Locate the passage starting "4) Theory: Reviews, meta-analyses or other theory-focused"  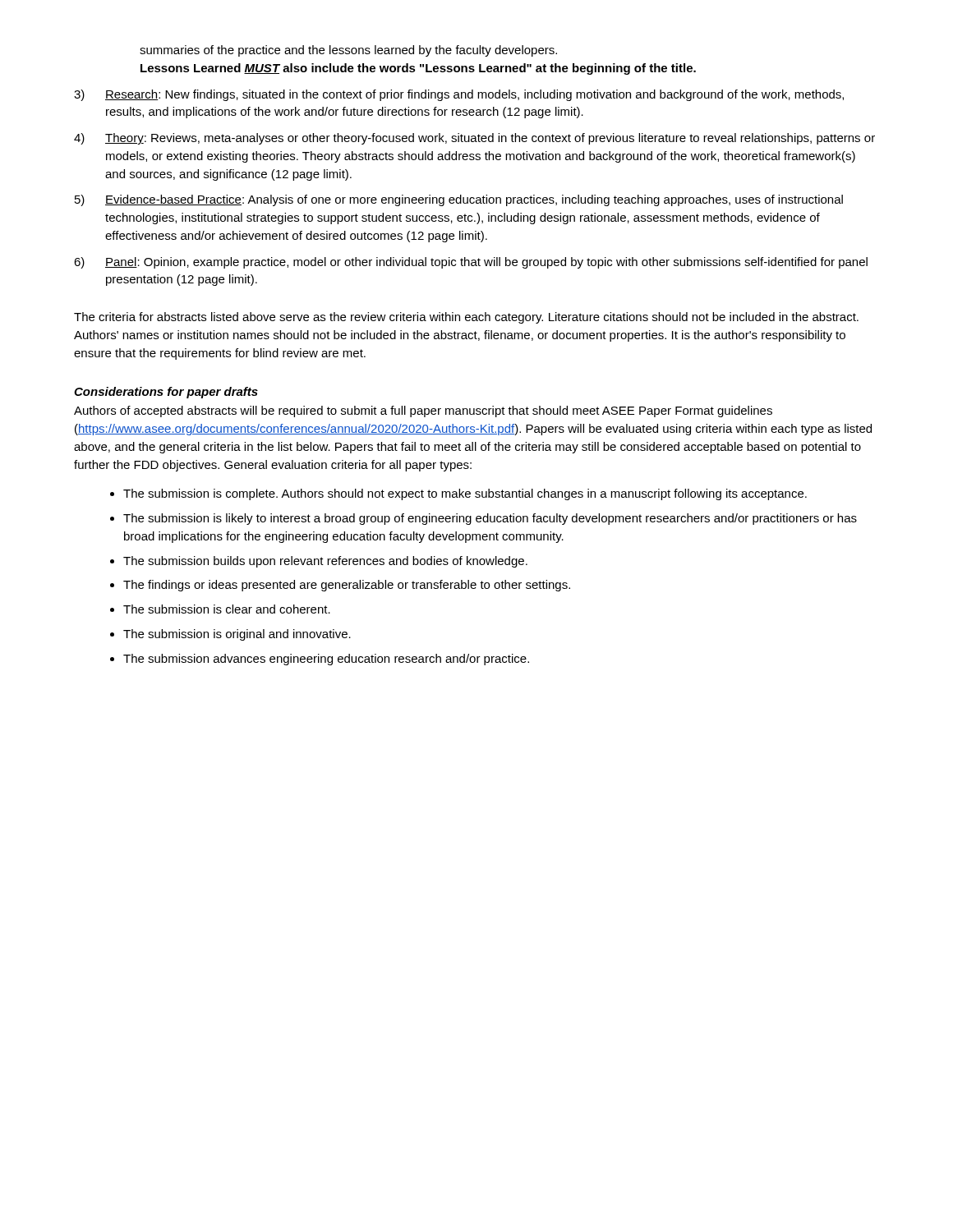[x=476, y=156]
